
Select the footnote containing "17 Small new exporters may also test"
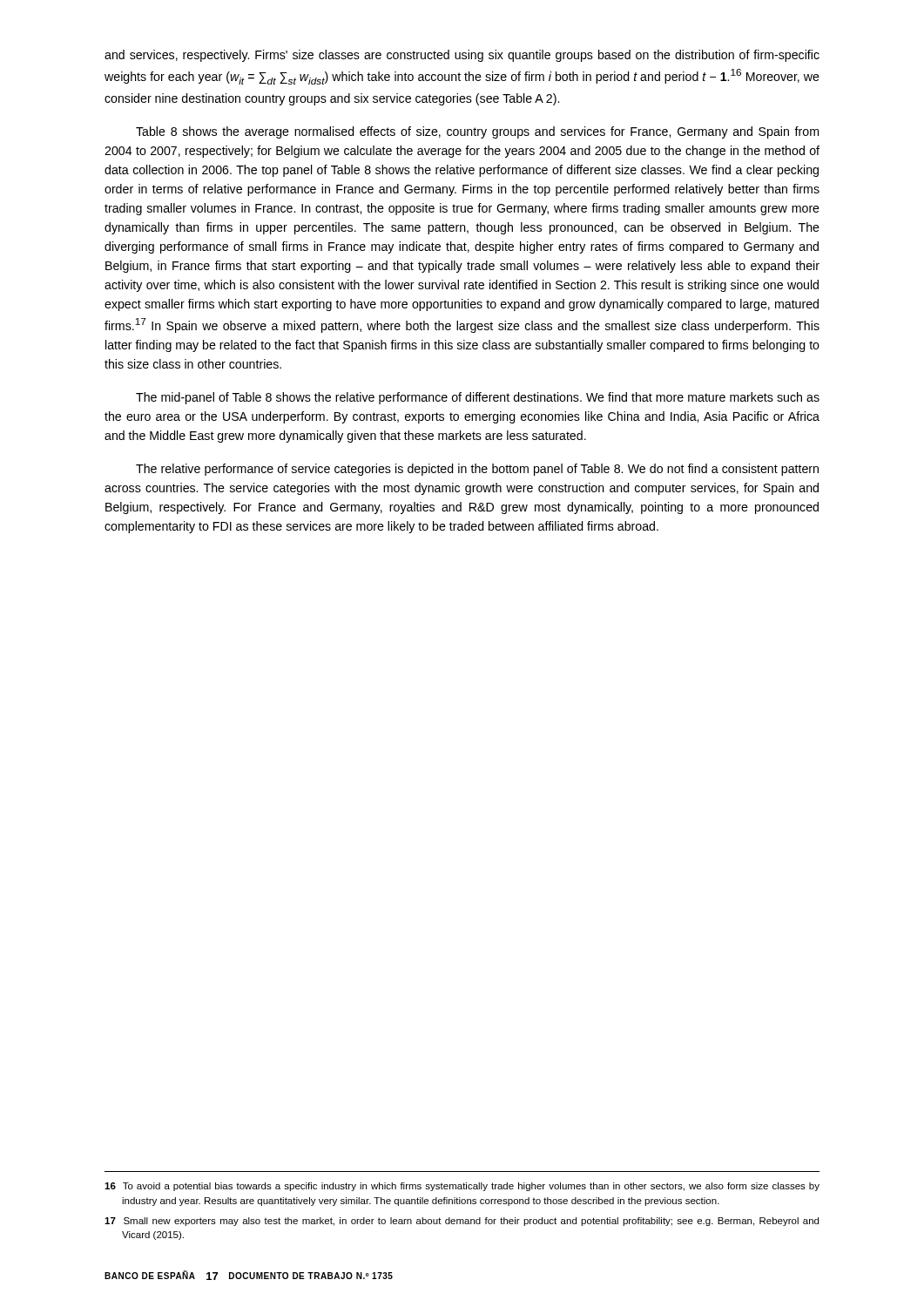click(x=462, y=1228)
